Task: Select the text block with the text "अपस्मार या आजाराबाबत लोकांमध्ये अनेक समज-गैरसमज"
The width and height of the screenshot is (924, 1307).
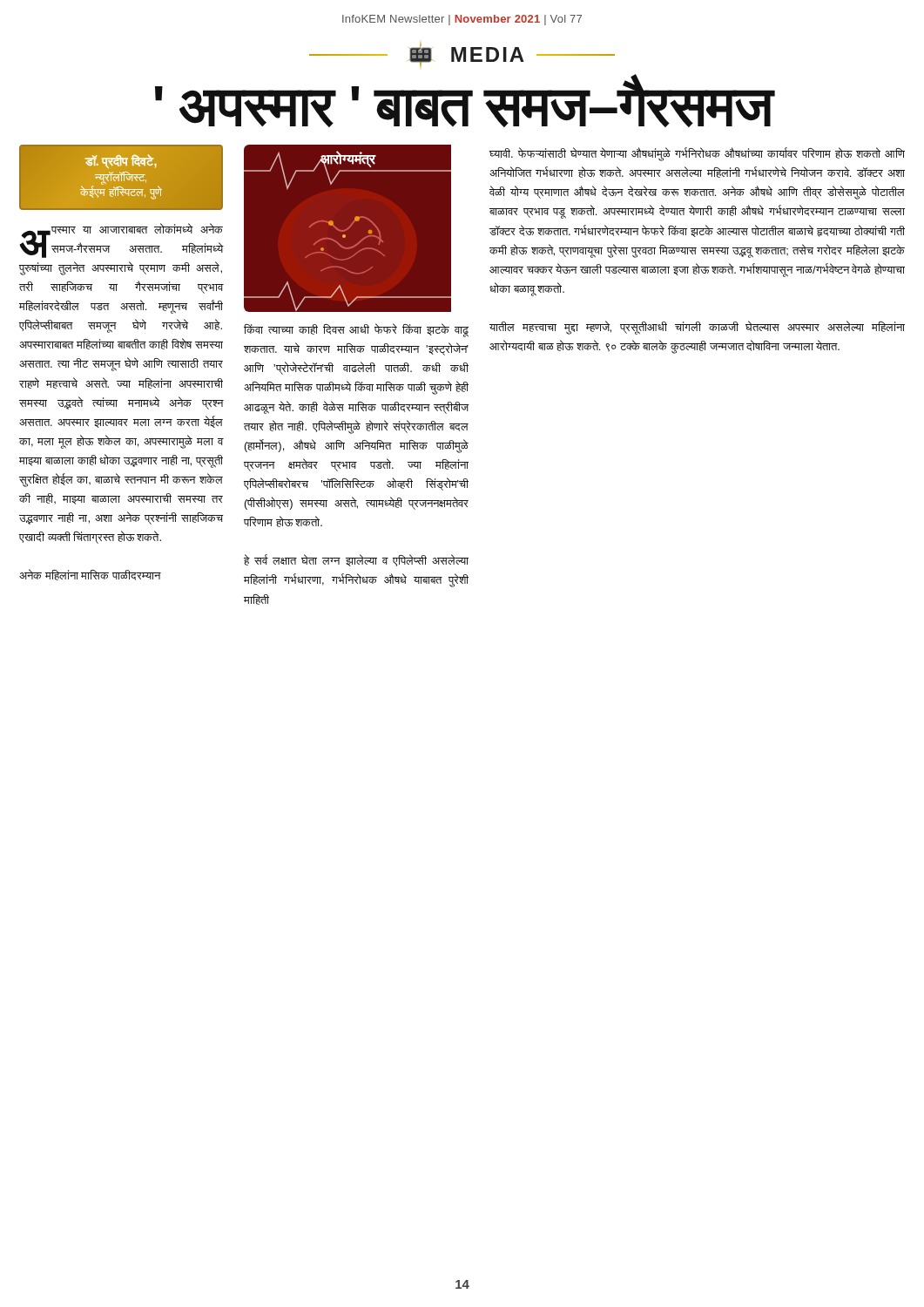Action: (121, 401)
